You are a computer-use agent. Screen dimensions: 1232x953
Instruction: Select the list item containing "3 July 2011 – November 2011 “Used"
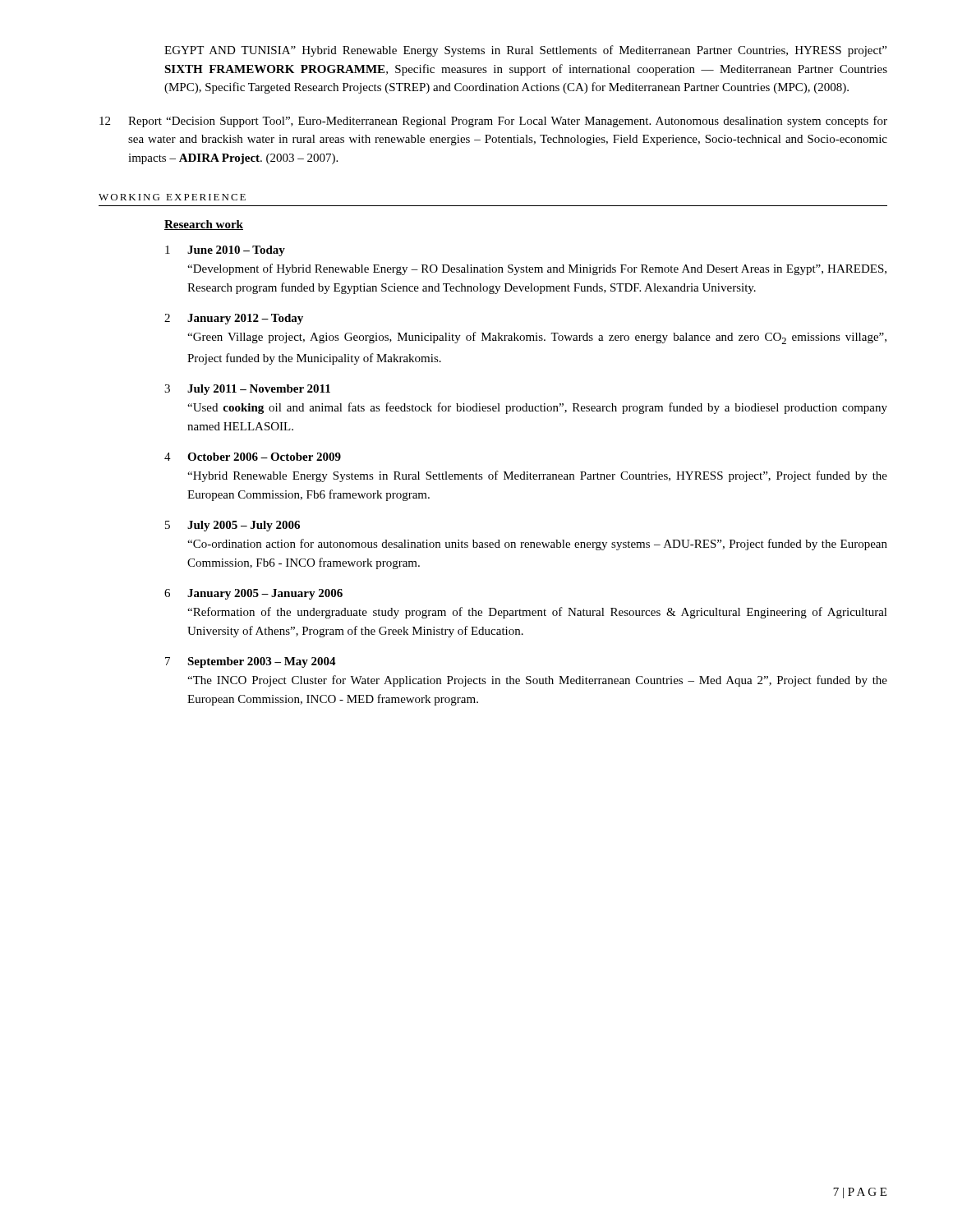tap(526, 409)
